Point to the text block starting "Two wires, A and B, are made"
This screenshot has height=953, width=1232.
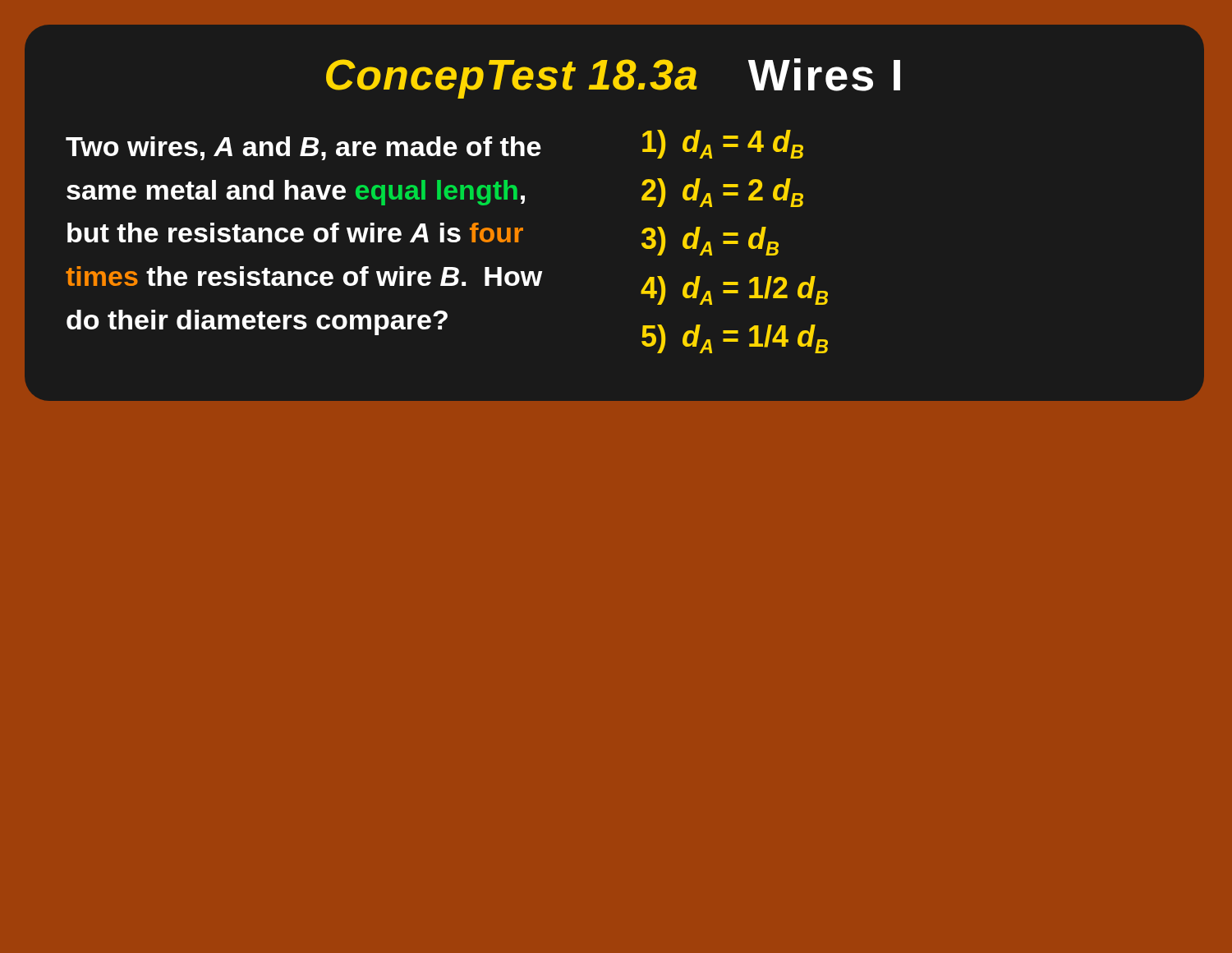point(304,233)
